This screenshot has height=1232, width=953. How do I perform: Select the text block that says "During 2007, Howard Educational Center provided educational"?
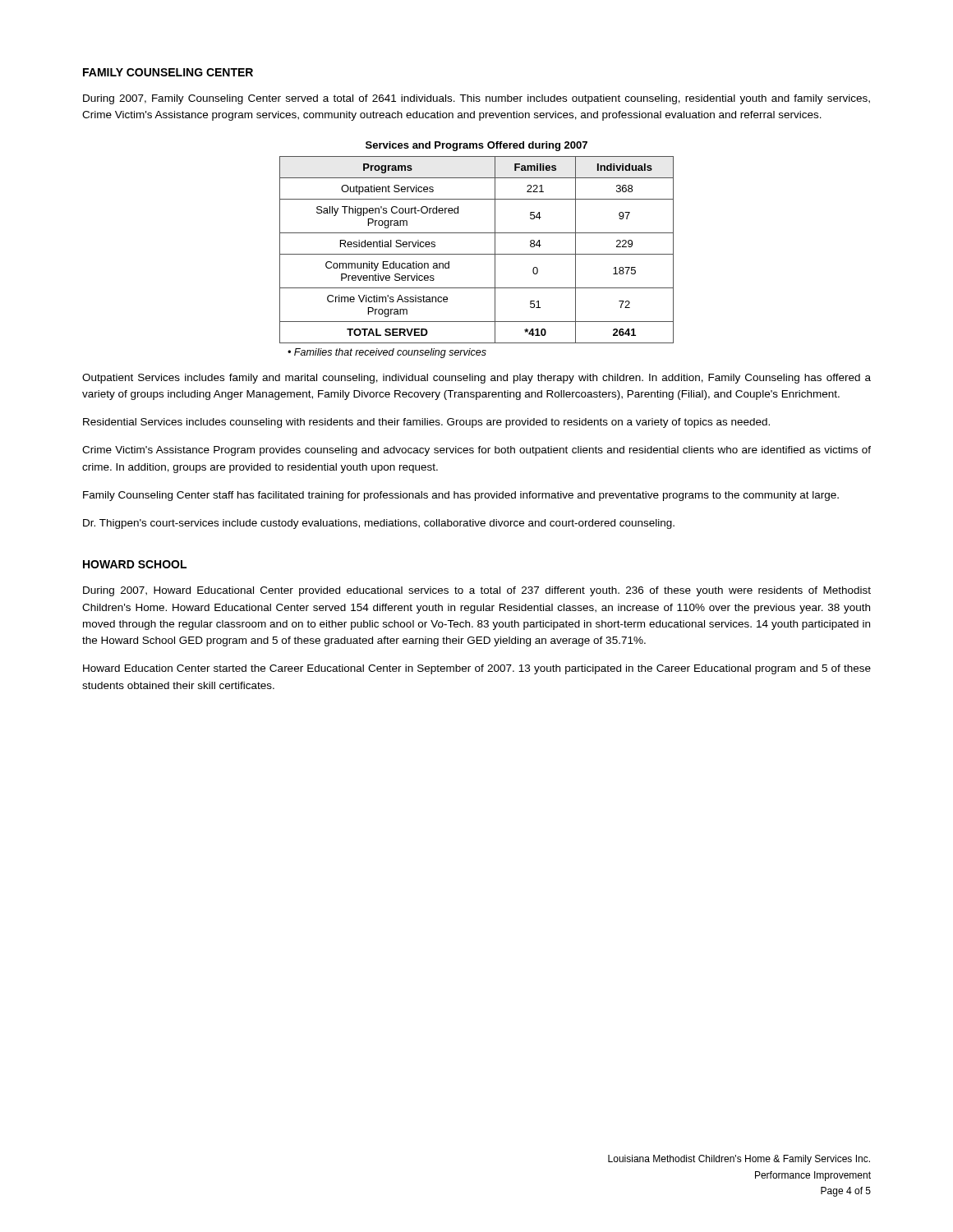point(476,615)
